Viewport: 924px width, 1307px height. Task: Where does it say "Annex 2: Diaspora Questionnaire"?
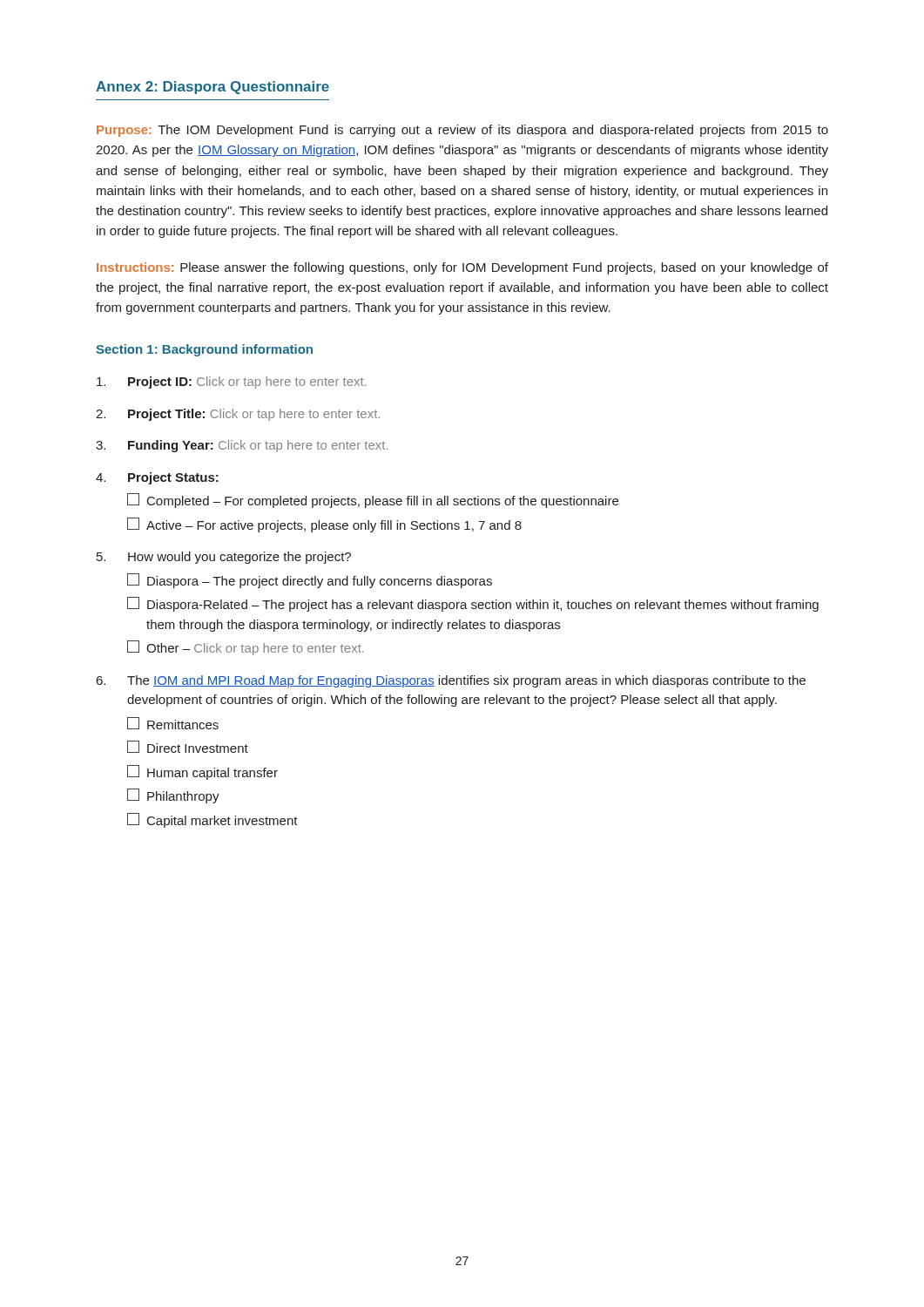click(x=213, y=89)
